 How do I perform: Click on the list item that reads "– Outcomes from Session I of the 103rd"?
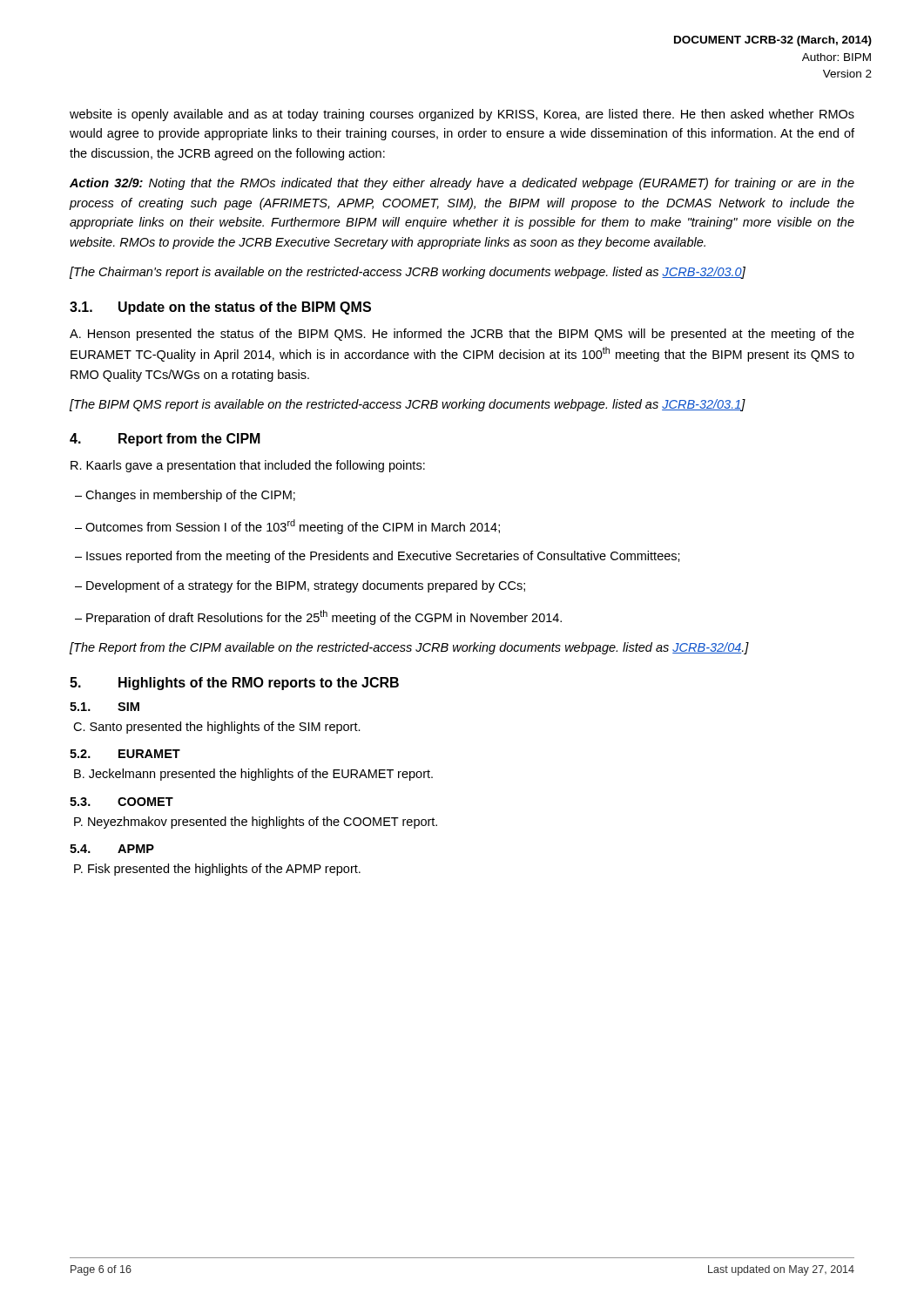[x=462, y=526]
